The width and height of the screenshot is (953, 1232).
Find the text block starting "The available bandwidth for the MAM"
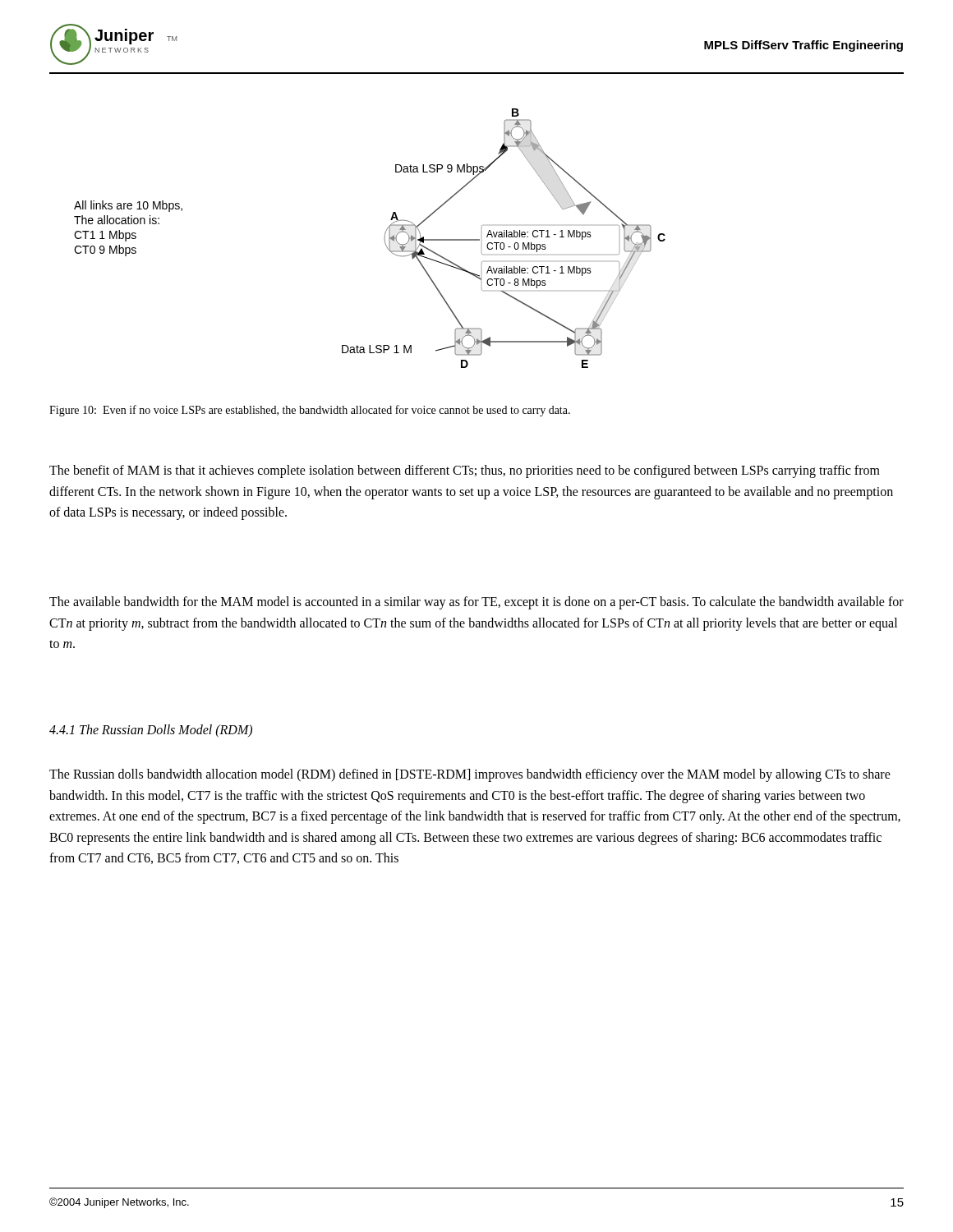pos(476,623)
